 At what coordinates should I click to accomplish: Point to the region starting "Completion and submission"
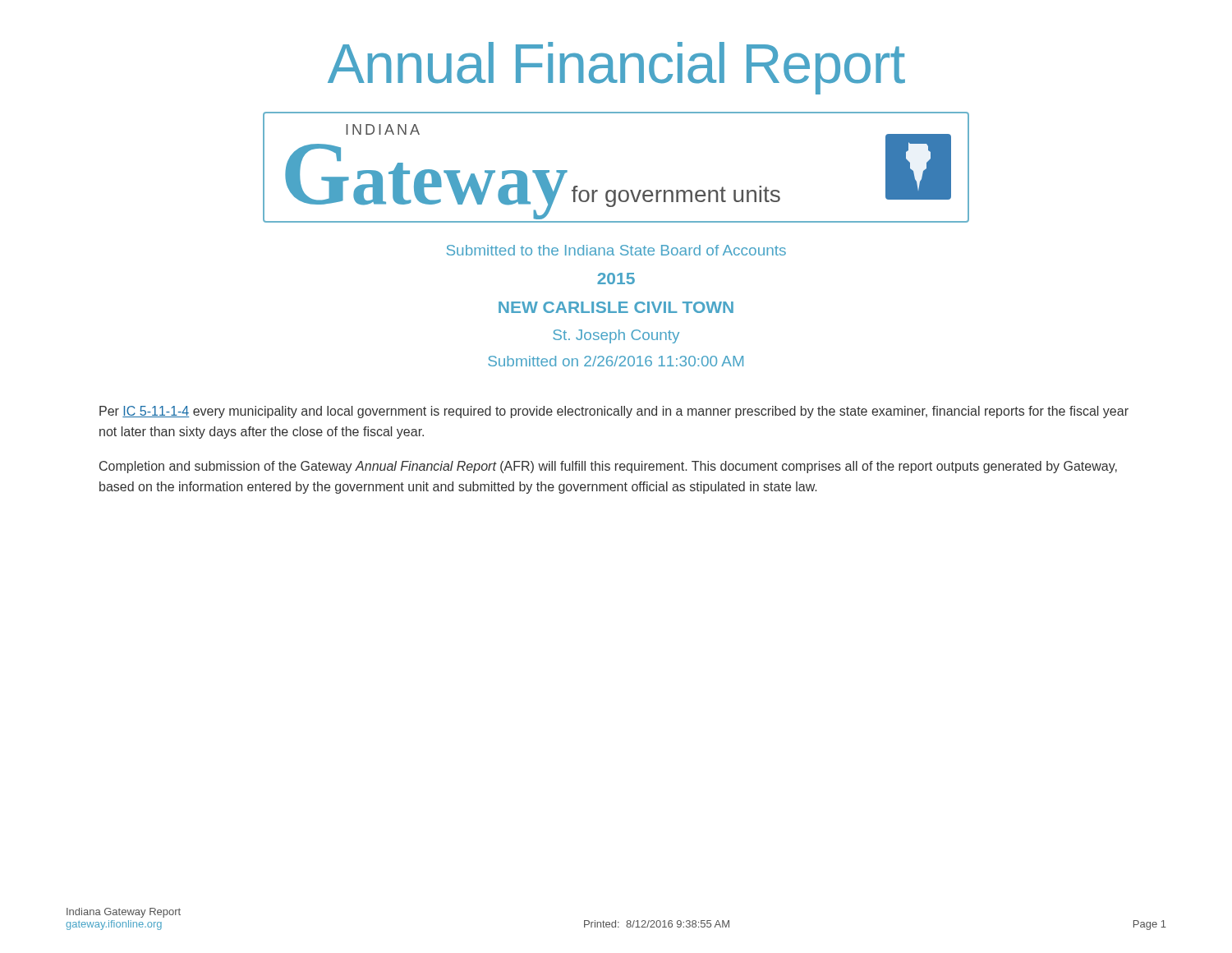click(x=616, y=477)
